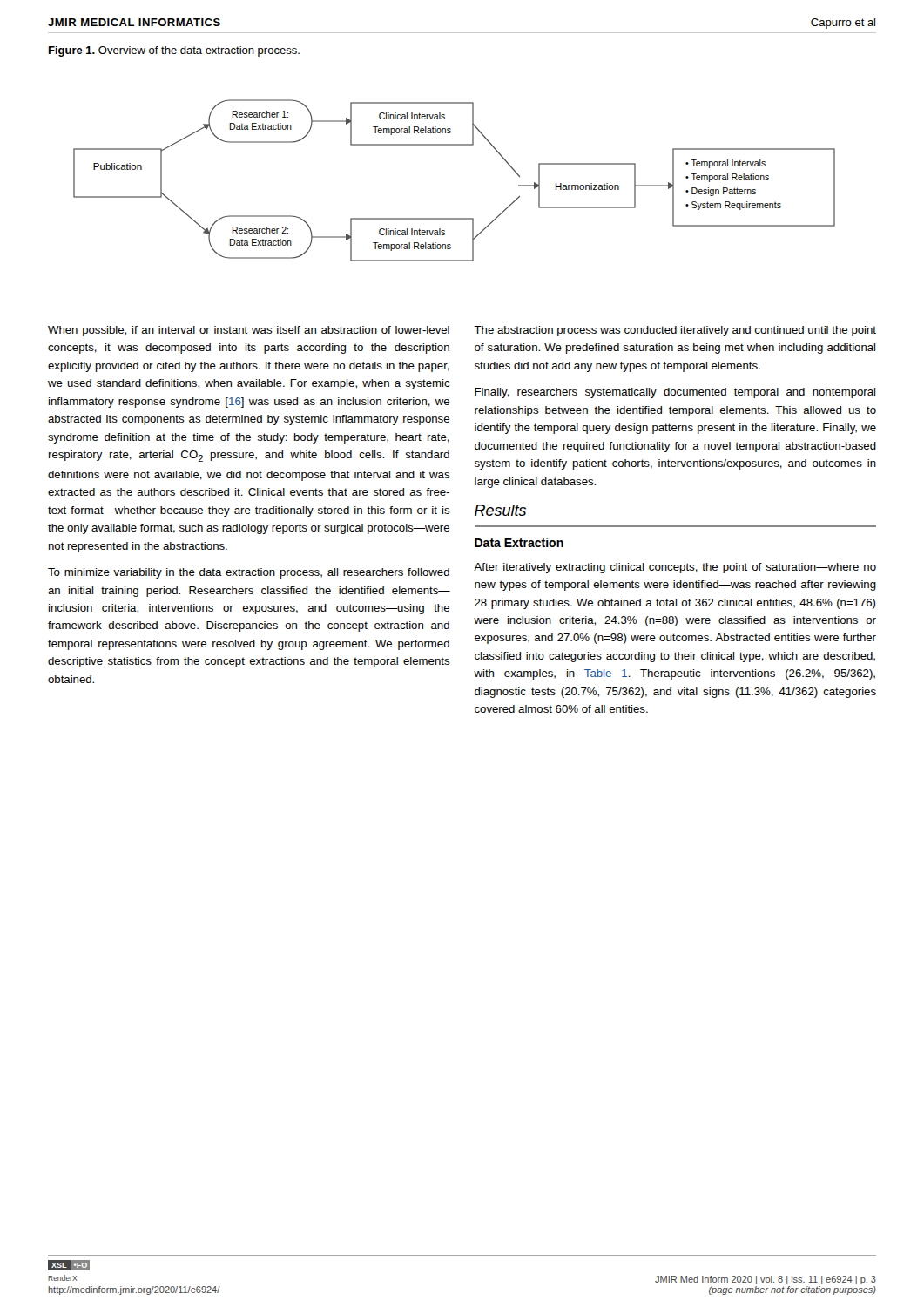Image resolution: width=924 pixels, height=1307 pixels.
Task: Select the region starting "Finally, researchers systematically documented temporal and nontemporal relationships"
Action: pyautogui.click(x=675, y=437)
